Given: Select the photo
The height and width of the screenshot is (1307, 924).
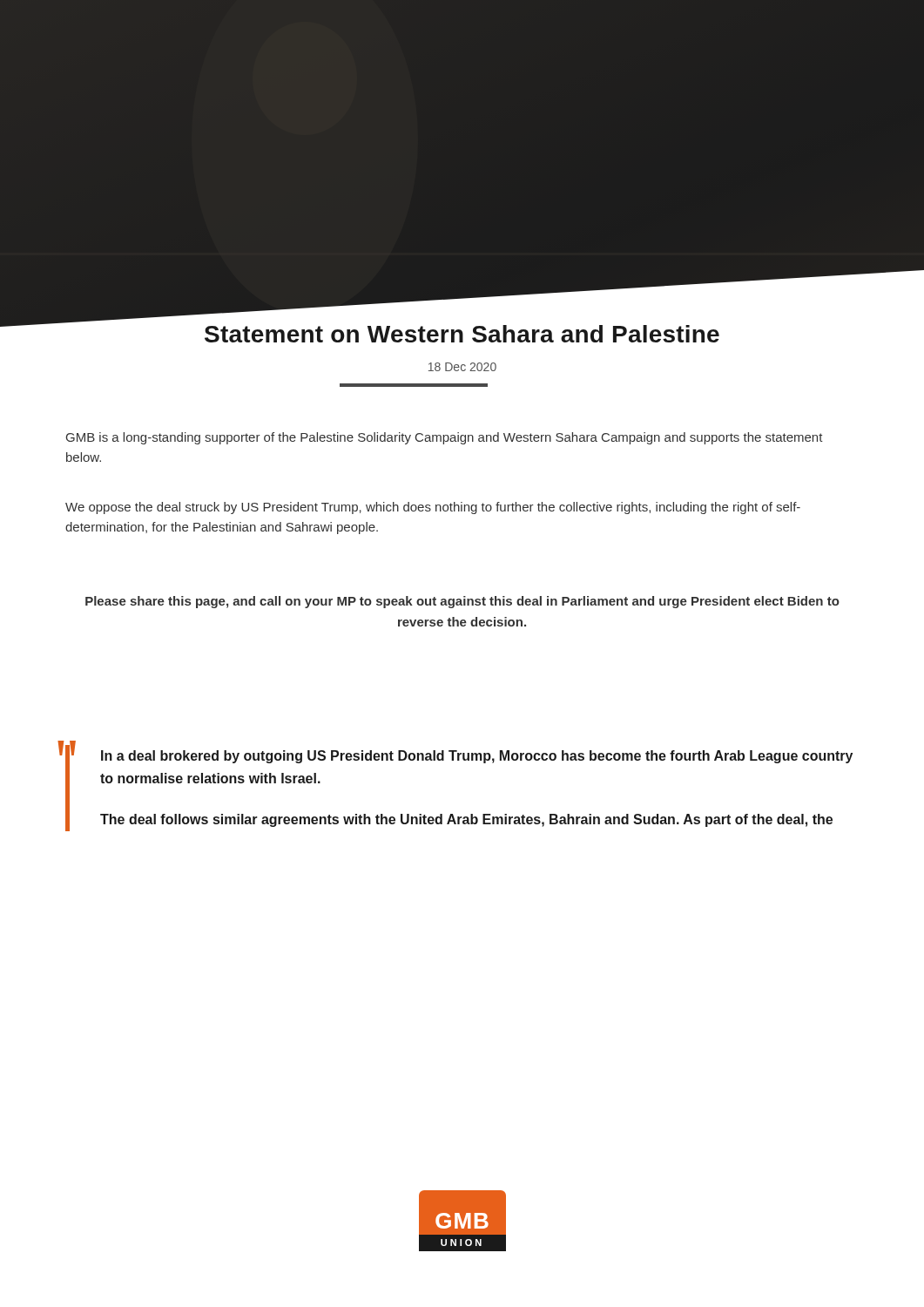Looking at the screenshot, I should click(462, 183).
